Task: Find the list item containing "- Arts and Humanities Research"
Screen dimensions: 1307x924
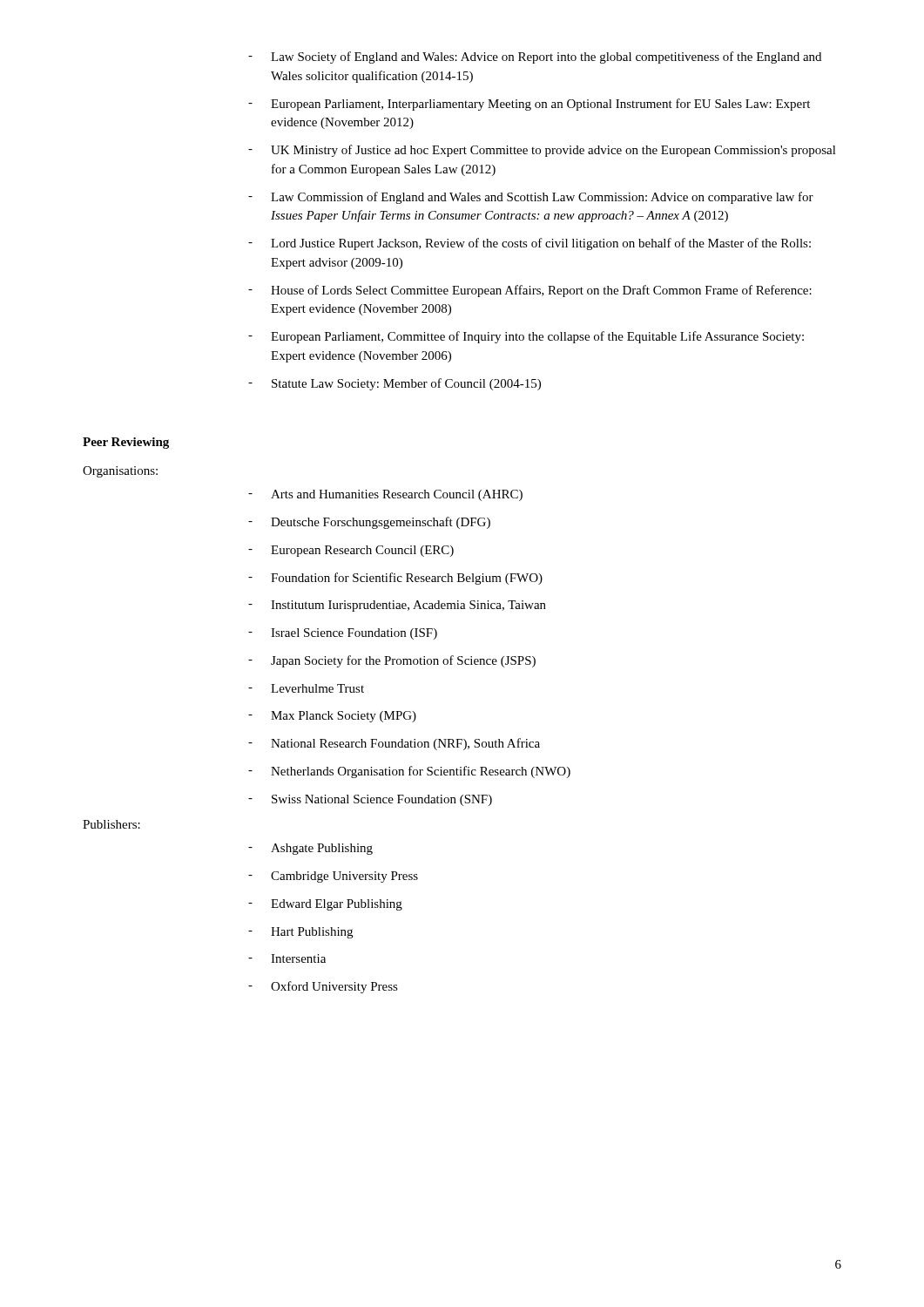Action: [385, 495]
